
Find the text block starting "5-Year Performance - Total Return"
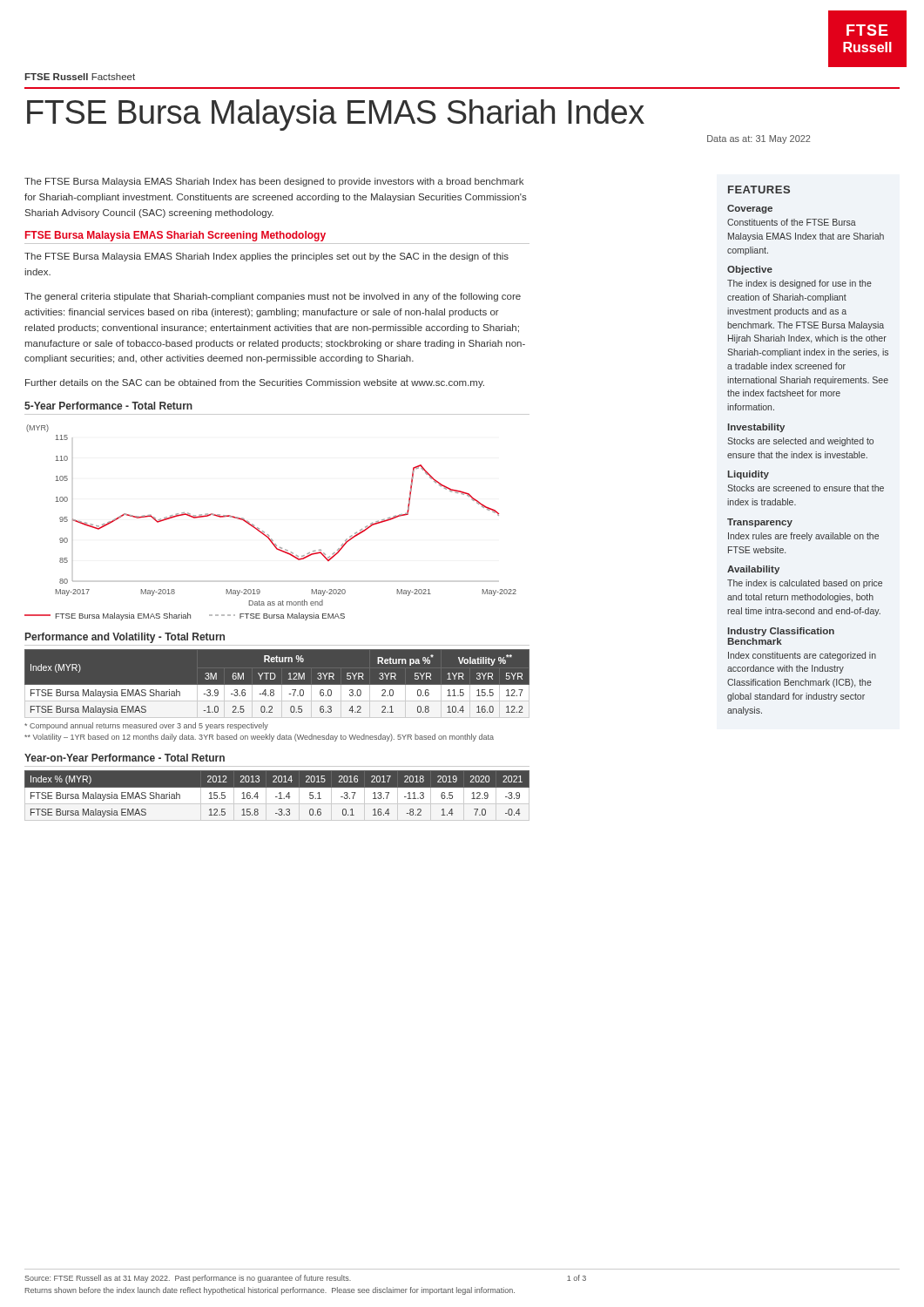click(x=109, y=406)
